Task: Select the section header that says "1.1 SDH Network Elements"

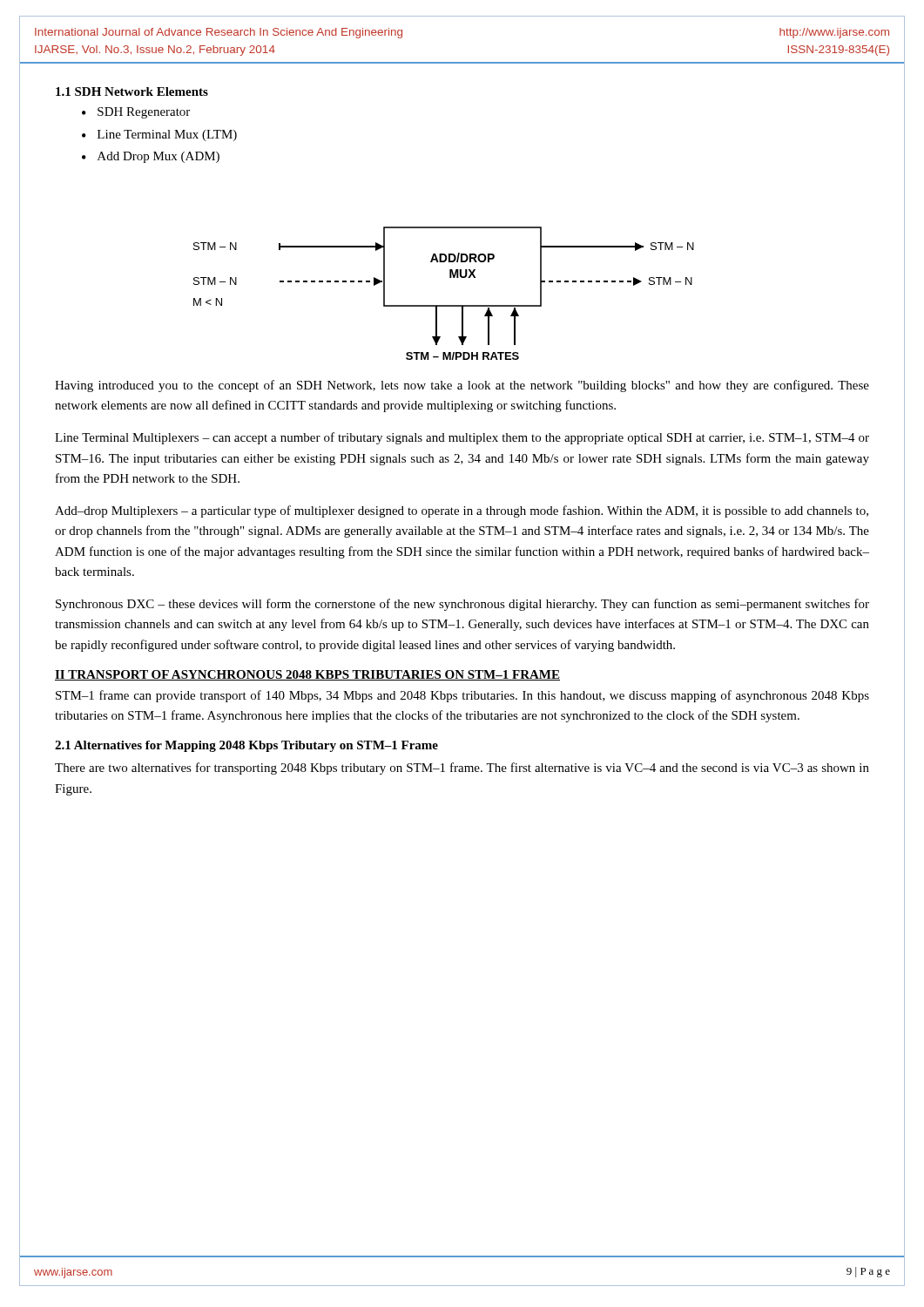Action: click(131, 91)
